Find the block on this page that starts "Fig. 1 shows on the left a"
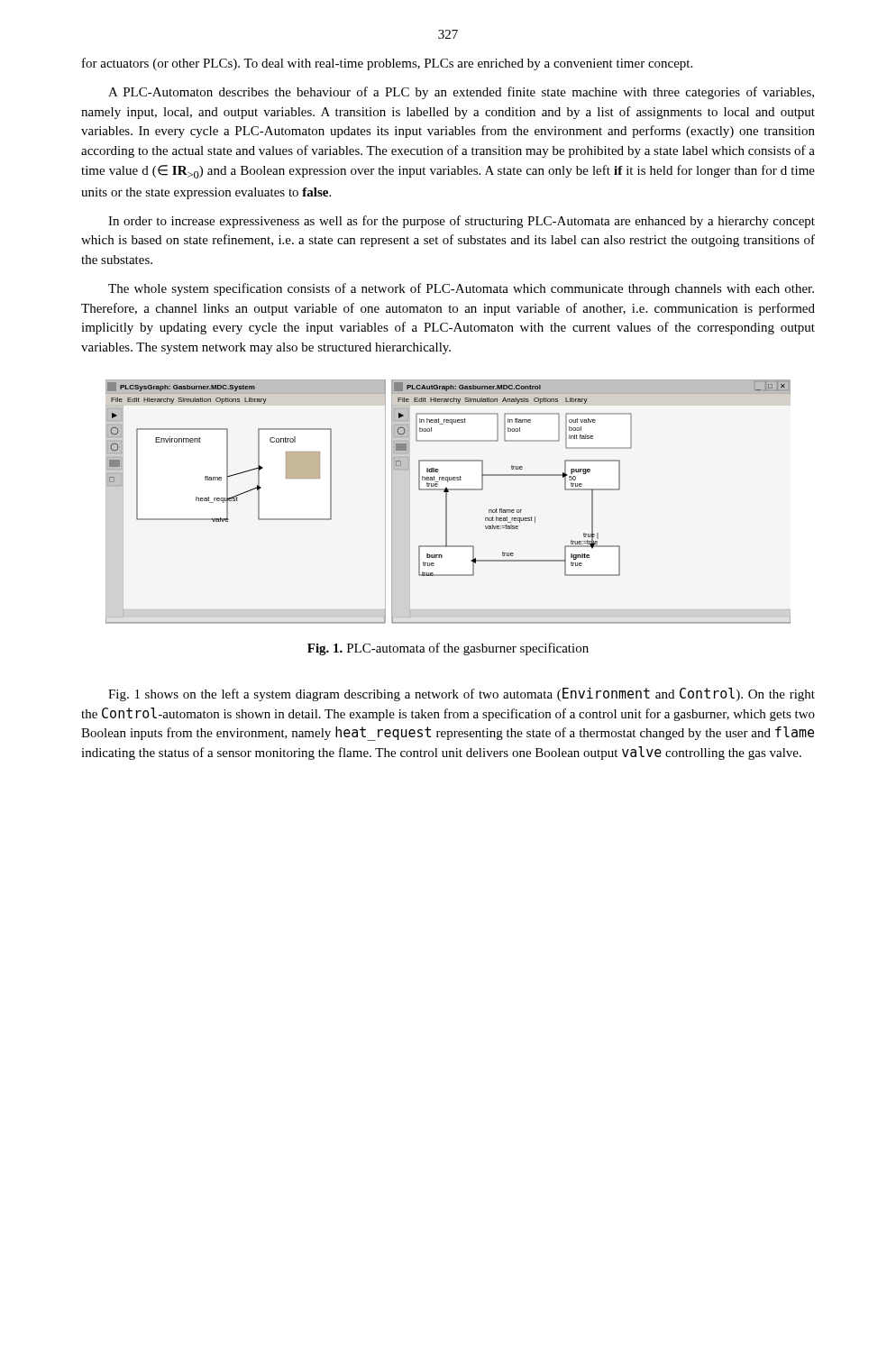Image resolution: width=896 pixels, height=1352 pixels. [448, 724]
